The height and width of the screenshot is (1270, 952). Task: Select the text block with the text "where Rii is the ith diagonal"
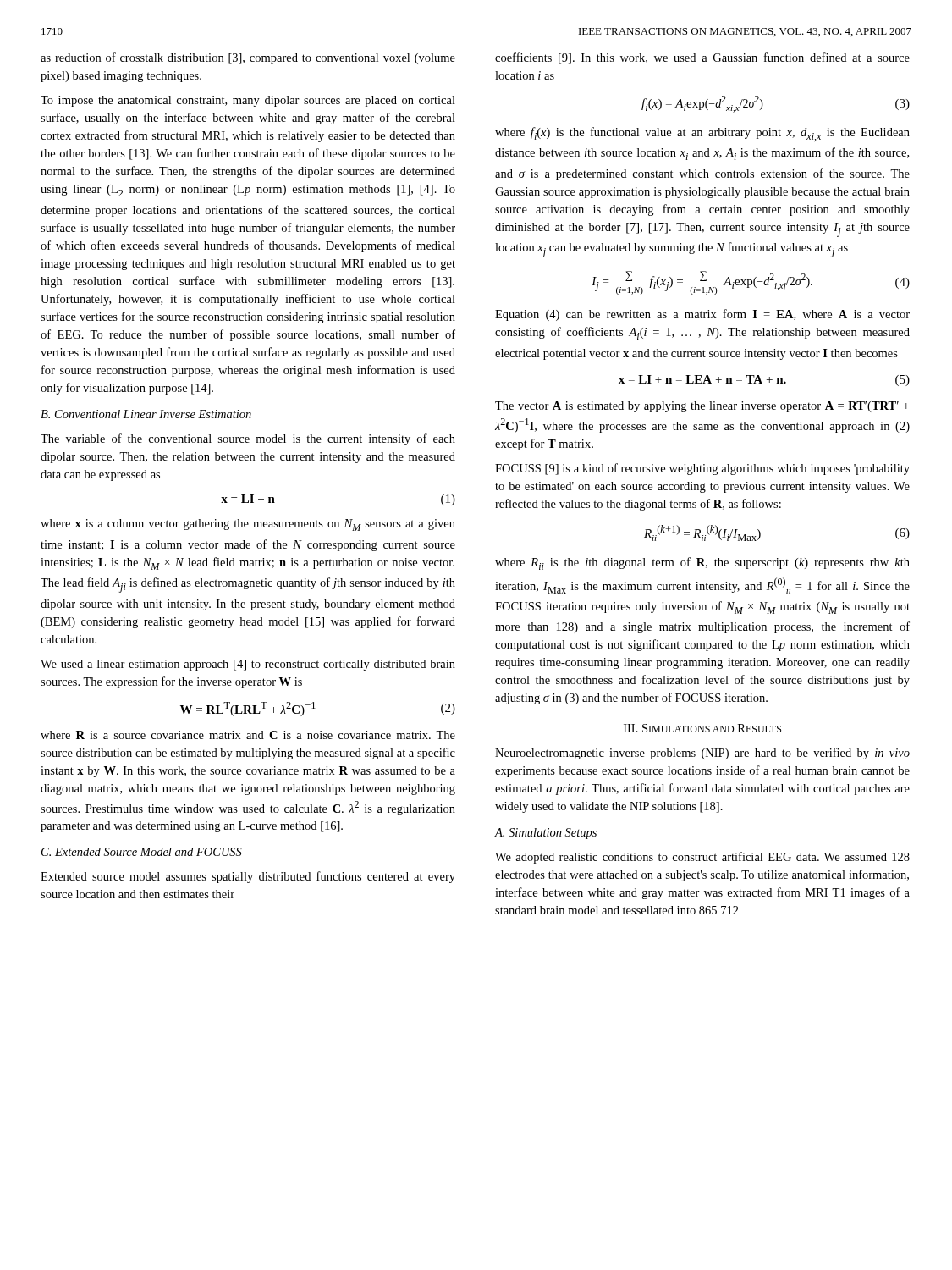point(702,631)
